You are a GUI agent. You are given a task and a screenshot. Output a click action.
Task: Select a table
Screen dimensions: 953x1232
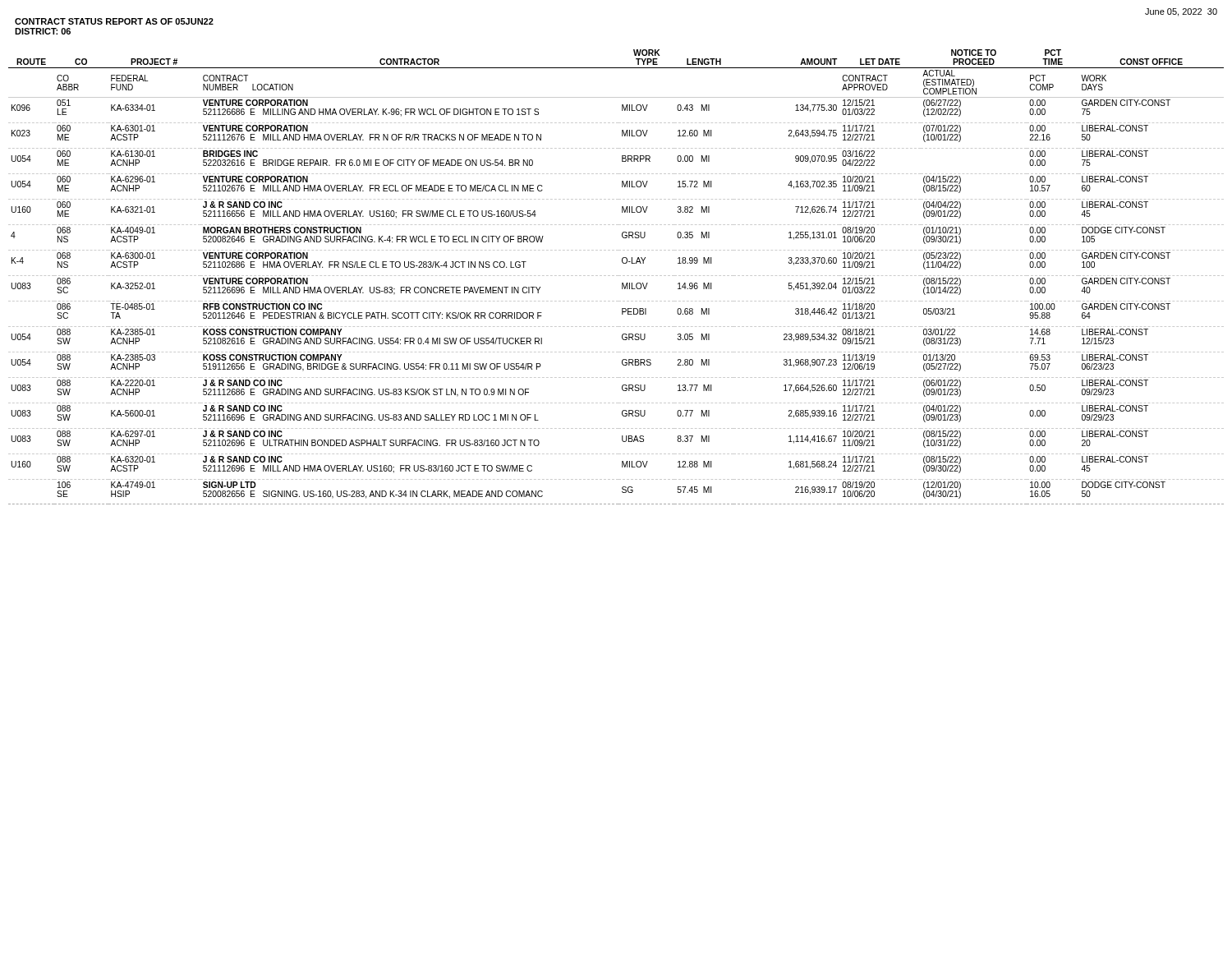(616, 276)
